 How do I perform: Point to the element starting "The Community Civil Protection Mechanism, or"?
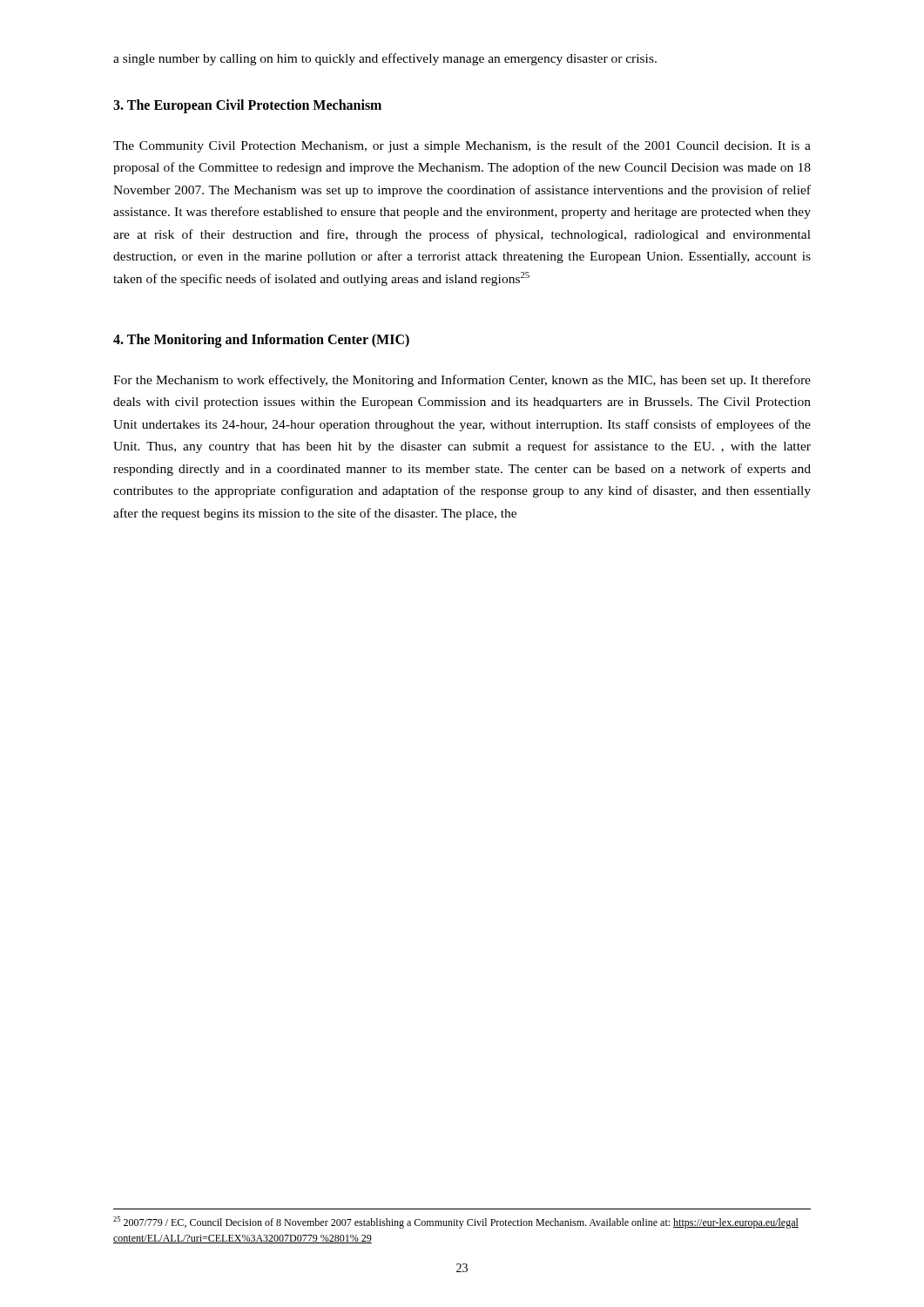pyautogui.click(x=462, y=212)
